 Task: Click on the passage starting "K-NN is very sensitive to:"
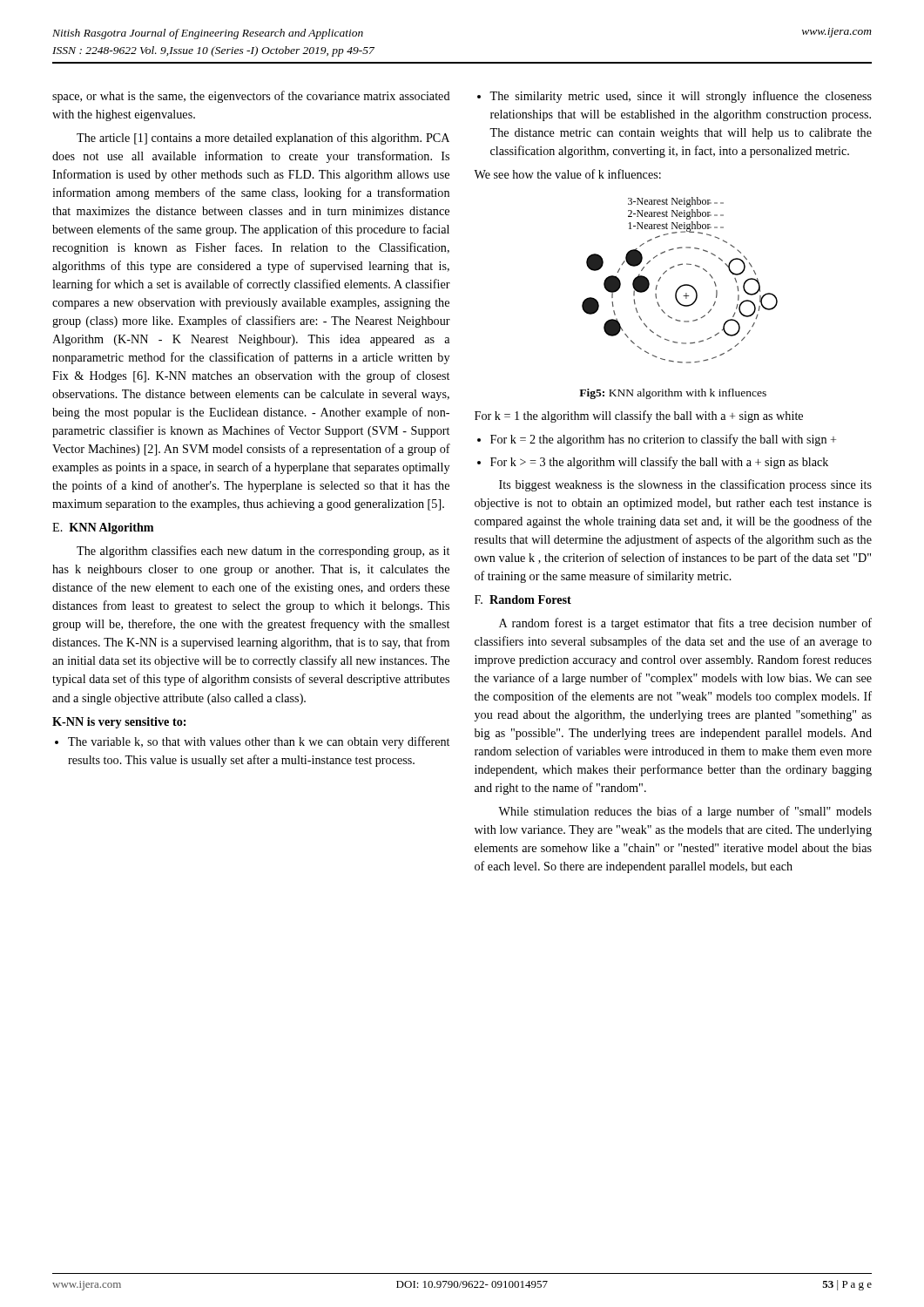coord(119,723)
